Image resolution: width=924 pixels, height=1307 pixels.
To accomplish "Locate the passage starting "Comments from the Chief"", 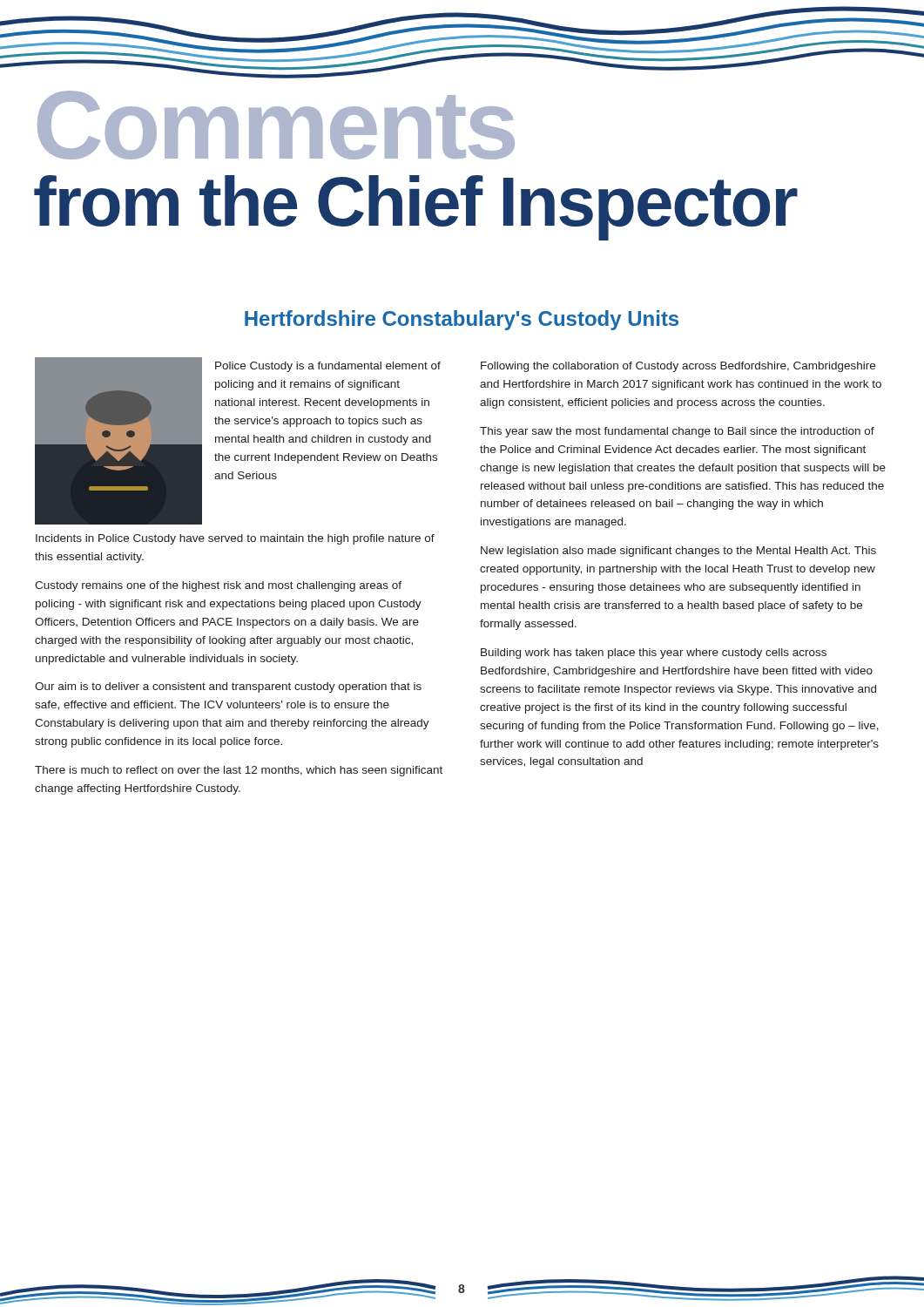I will 460,157.
